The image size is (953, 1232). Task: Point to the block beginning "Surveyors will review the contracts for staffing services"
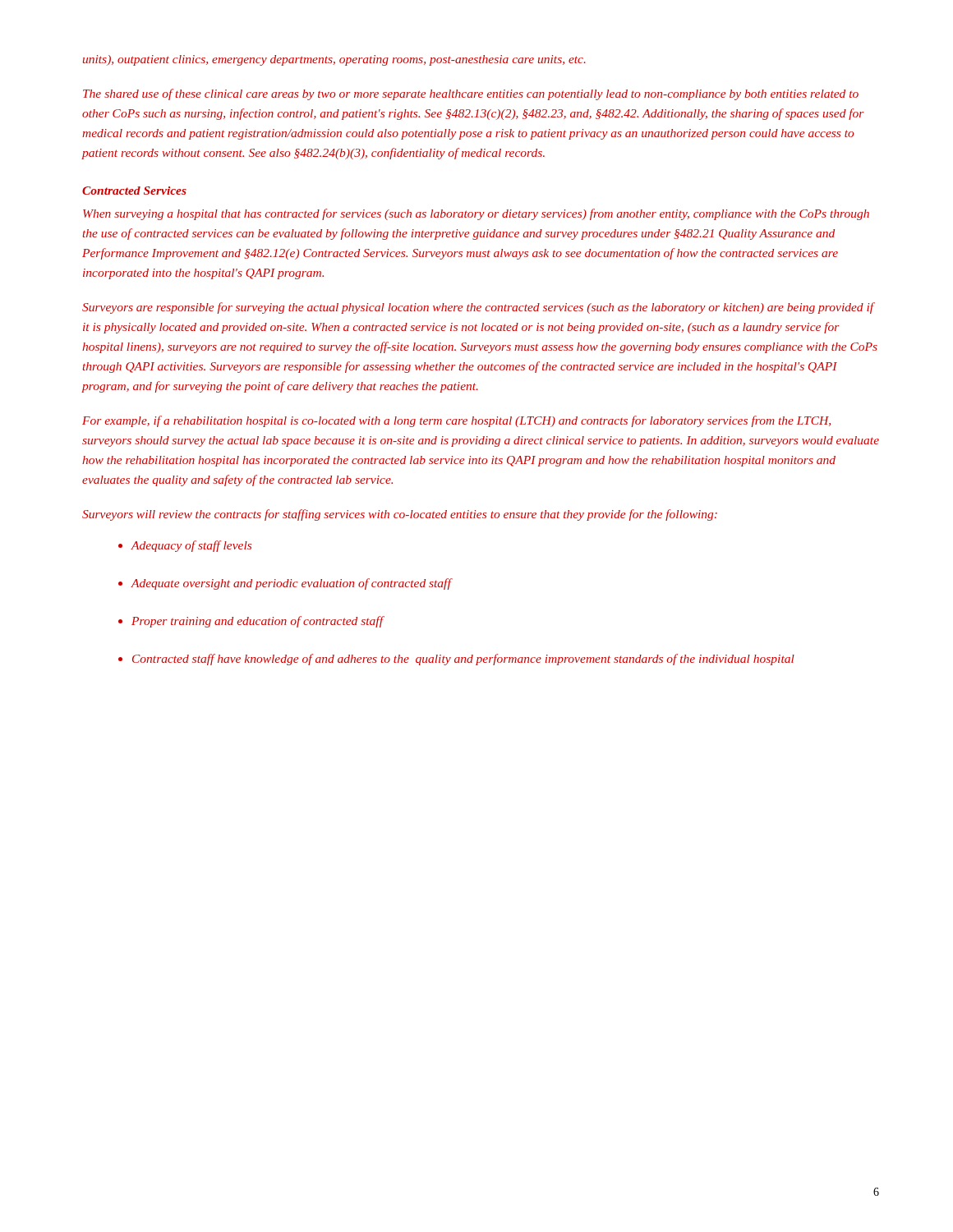(x=400, y=514)
